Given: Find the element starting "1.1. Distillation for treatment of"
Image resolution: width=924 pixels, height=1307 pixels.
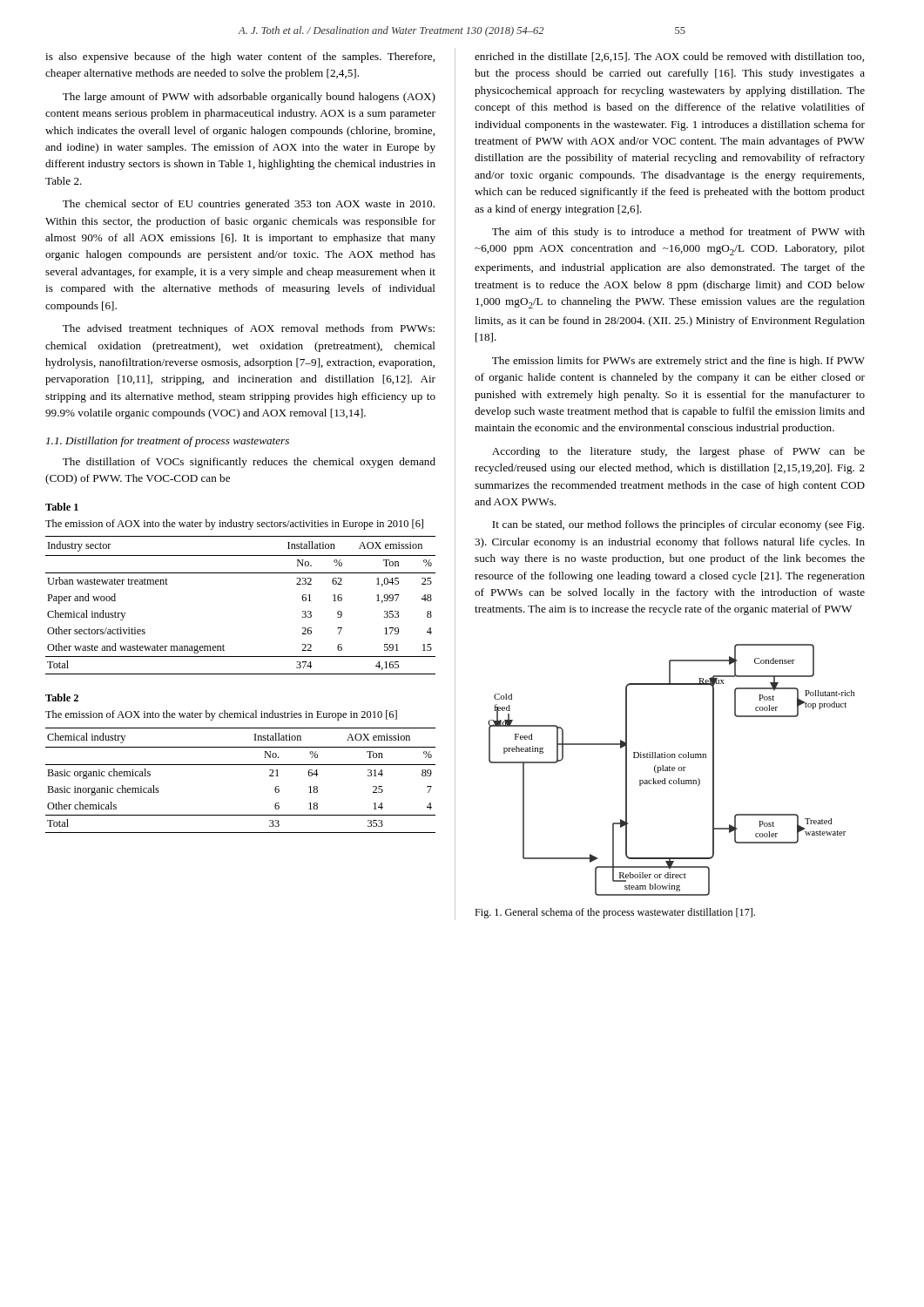Looking at the screenshot, I should coord(240,440).
